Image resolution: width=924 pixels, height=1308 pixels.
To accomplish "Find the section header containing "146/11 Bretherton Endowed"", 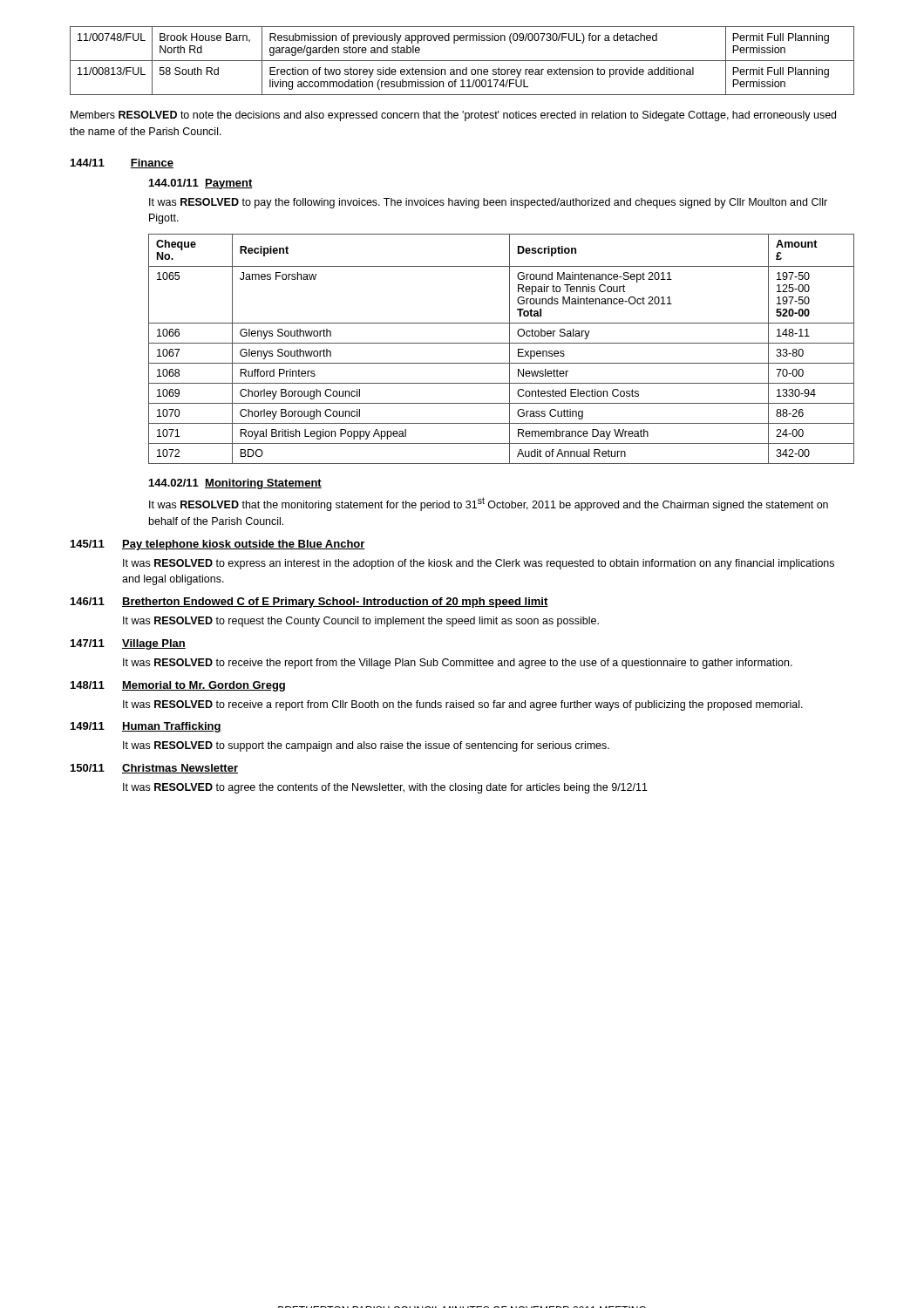I will (309, 601).
